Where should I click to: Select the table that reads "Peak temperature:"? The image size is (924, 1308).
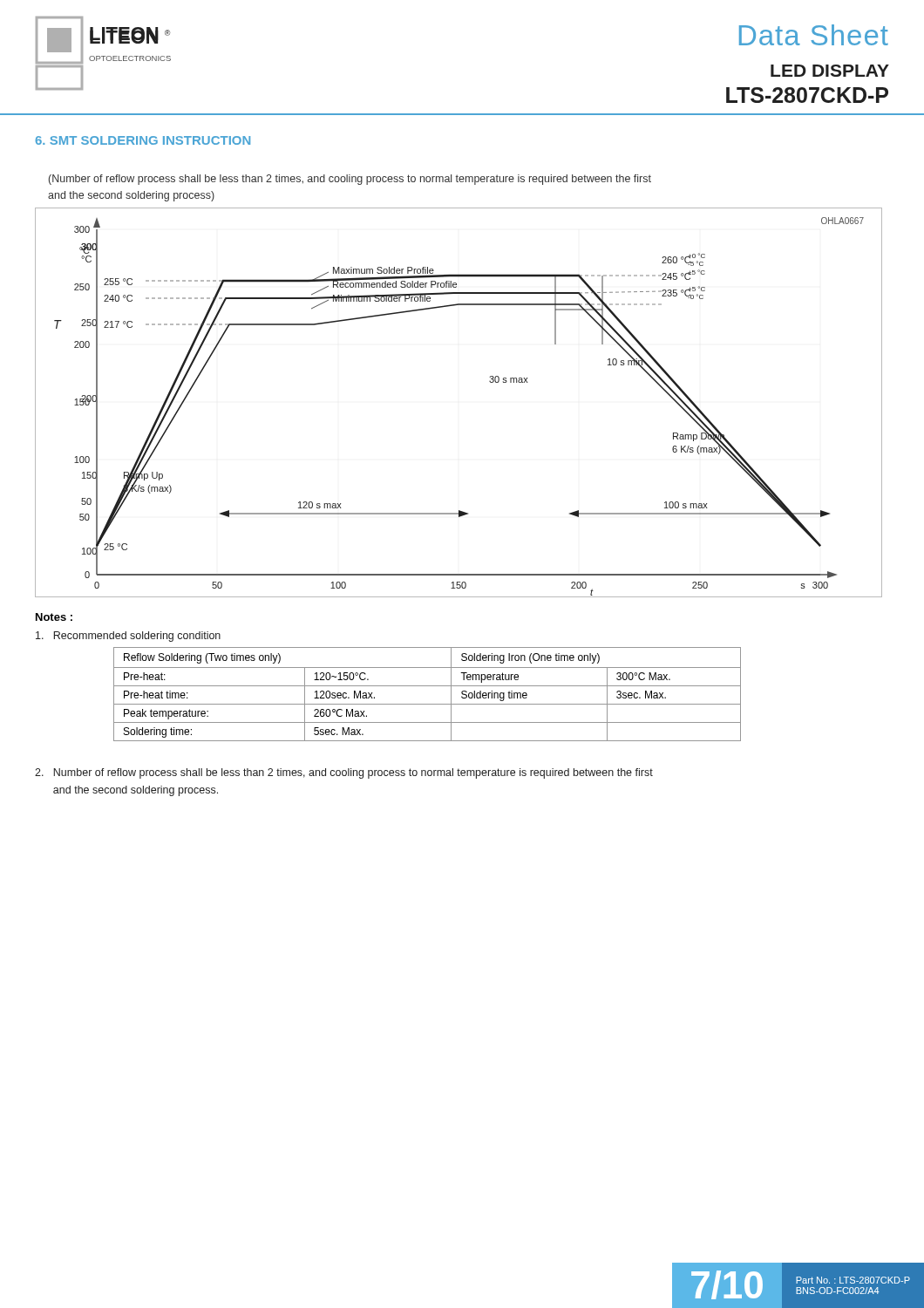point(427,694)
